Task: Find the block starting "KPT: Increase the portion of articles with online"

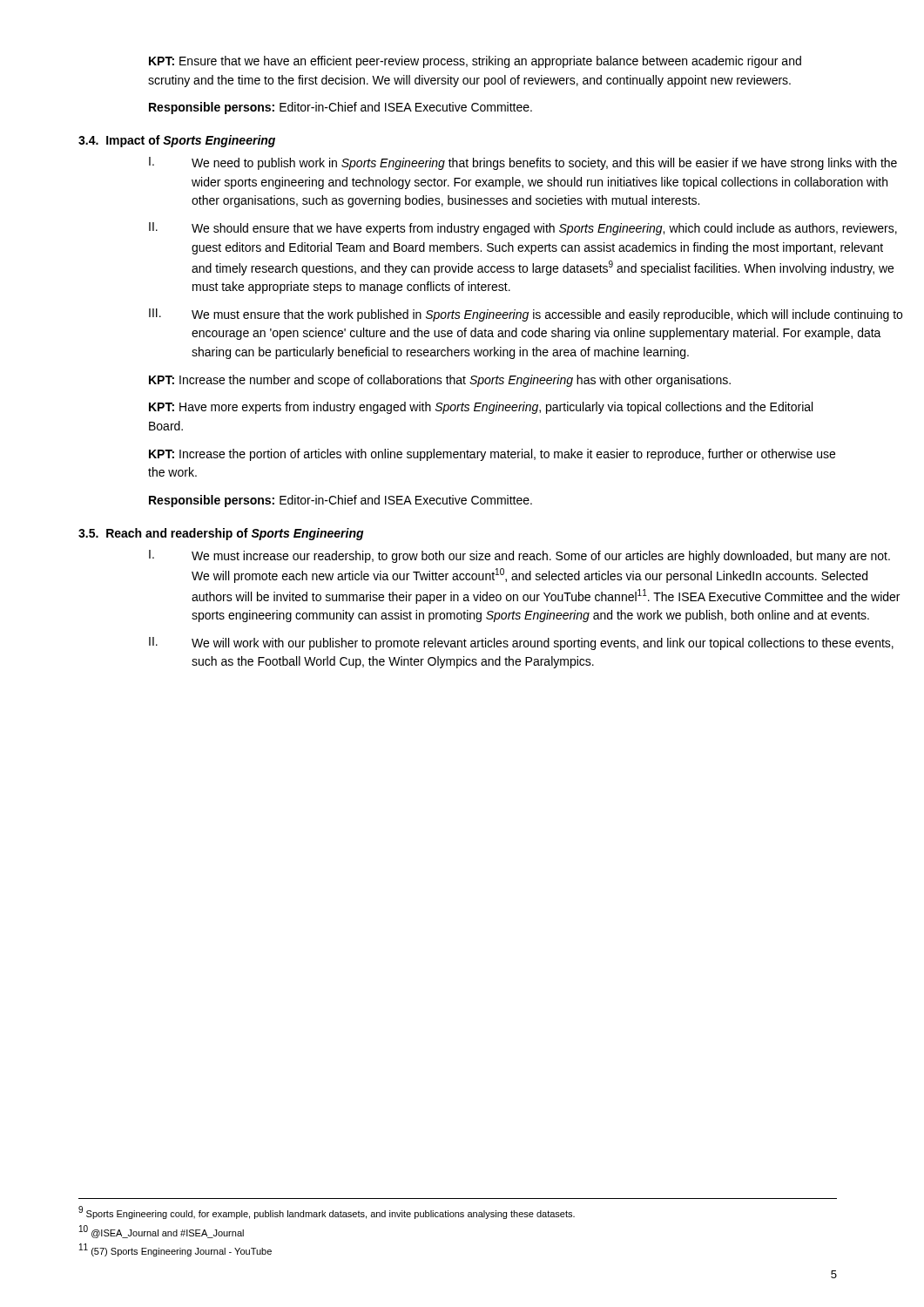Action: (x=492, y=464)
